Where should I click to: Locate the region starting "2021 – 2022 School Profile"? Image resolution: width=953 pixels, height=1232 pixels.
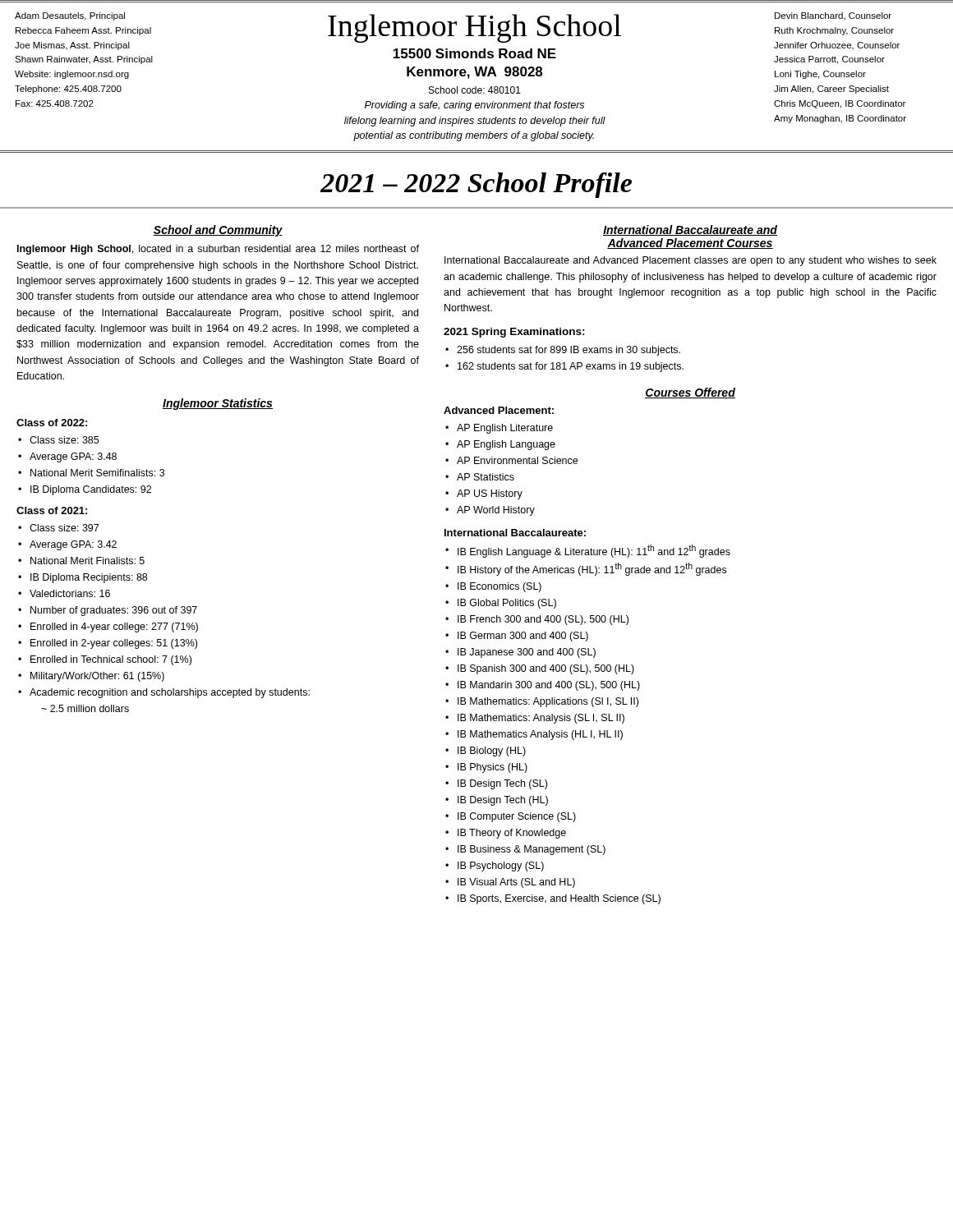476,183
